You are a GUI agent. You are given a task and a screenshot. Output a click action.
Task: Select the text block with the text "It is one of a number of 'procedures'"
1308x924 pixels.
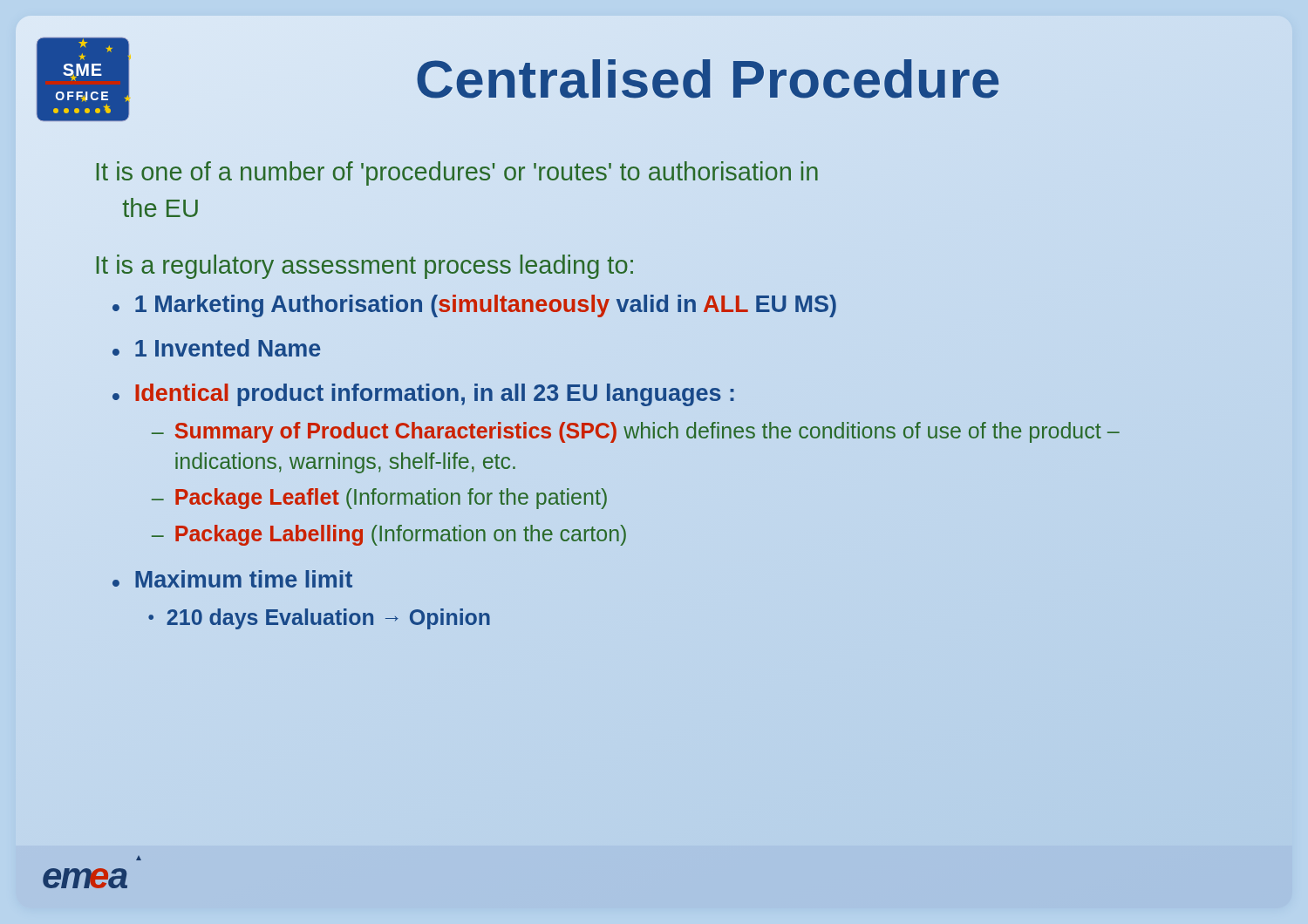pos(457,190)
